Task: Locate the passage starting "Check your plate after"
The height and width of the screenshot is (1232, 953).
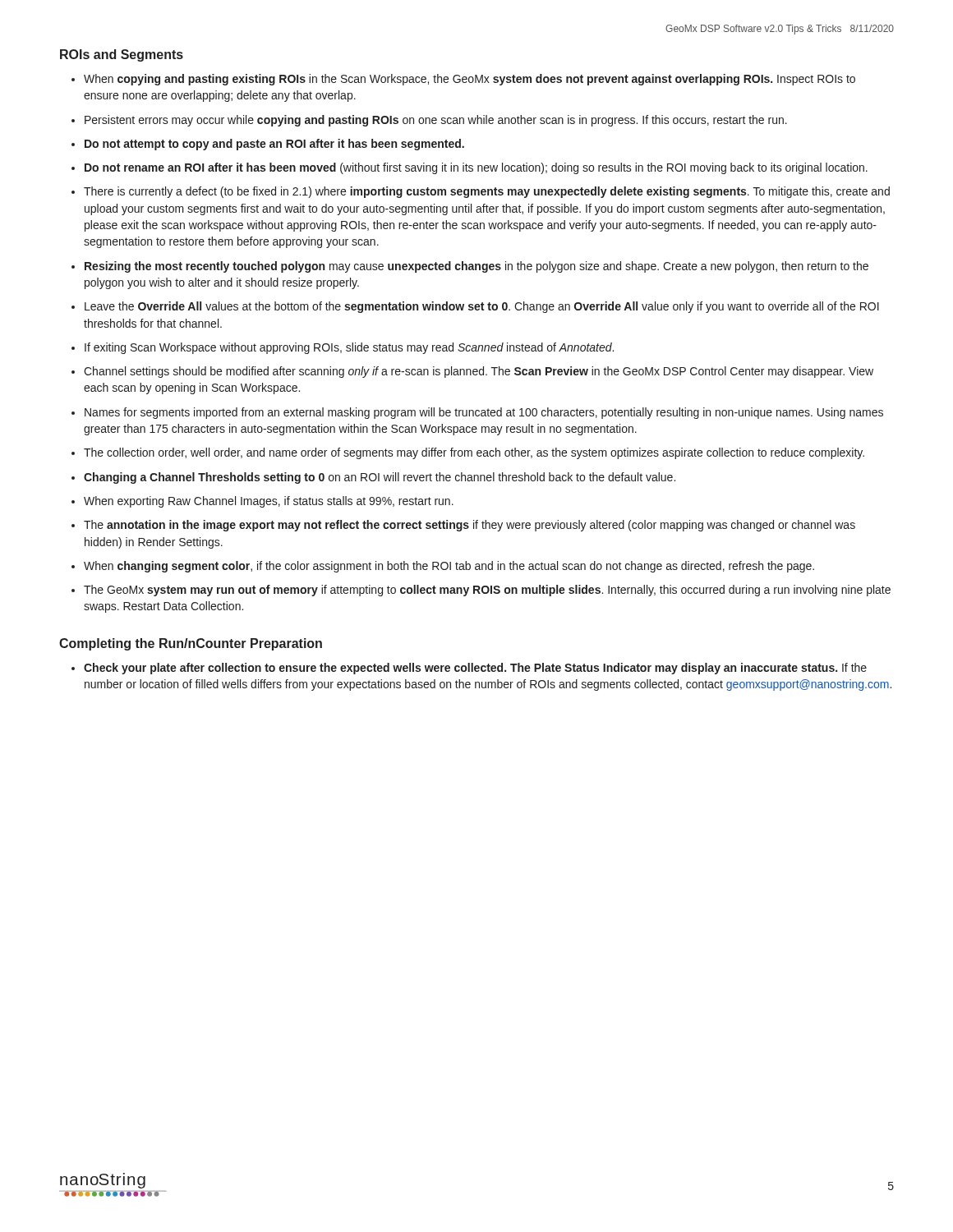Action: (x=488, y=676)
